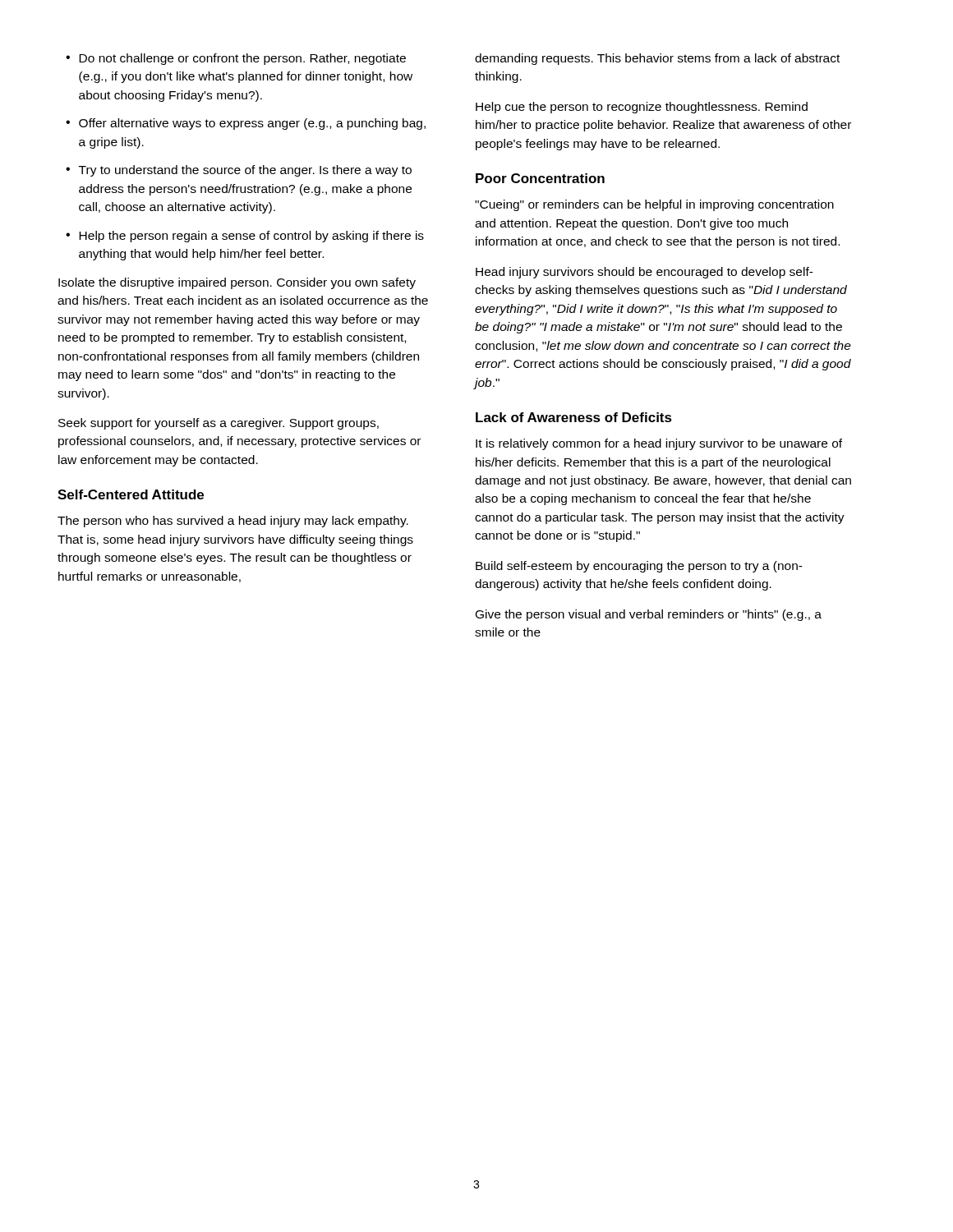Select the block starting "demanding requests. This behavior stems"
The image size is (953, 1232).
click(x=657, y=67)
